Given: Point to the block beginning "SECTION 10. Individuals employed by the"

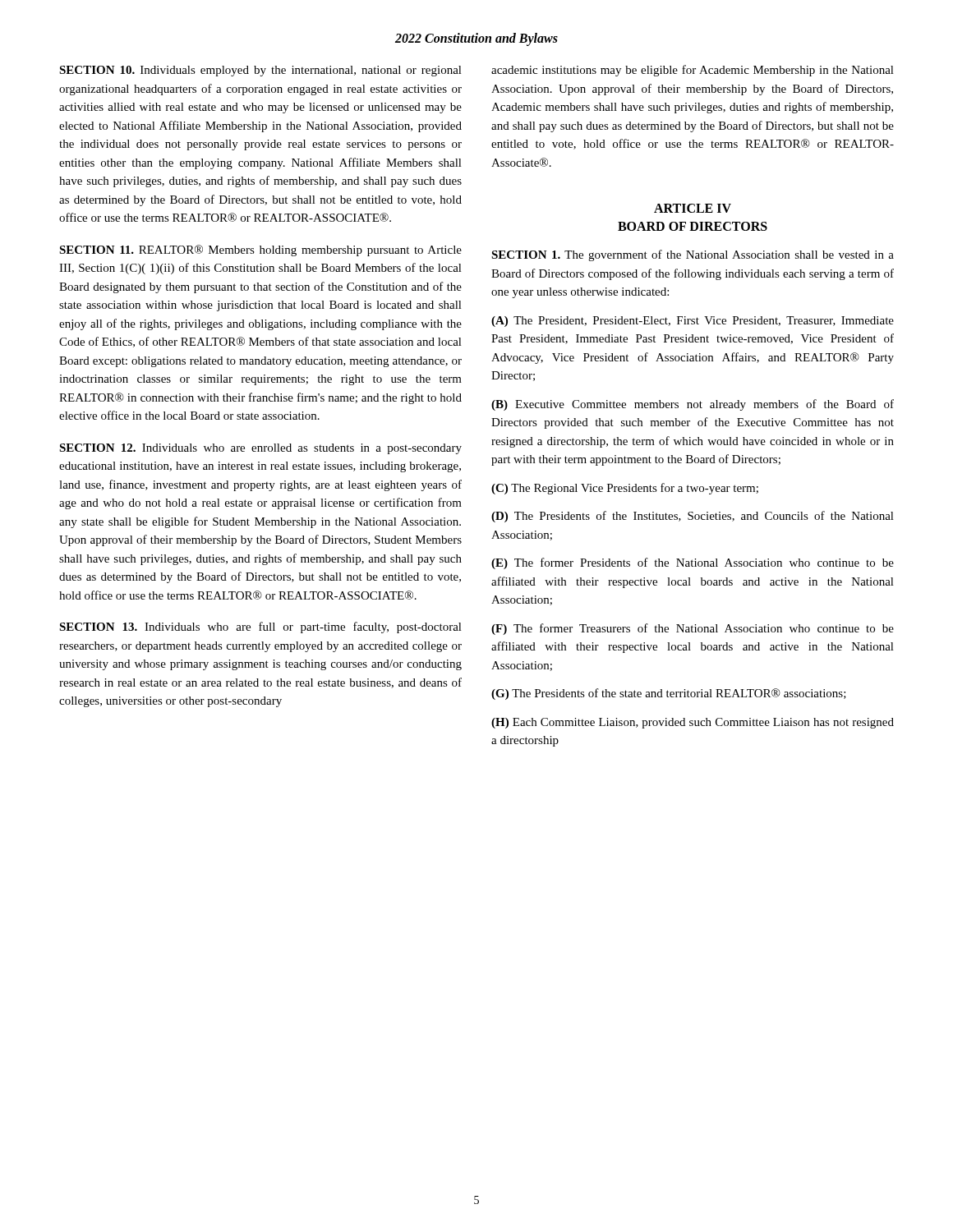Looking at the screenshot, I should pyautogui.click(x=260, y=144).
